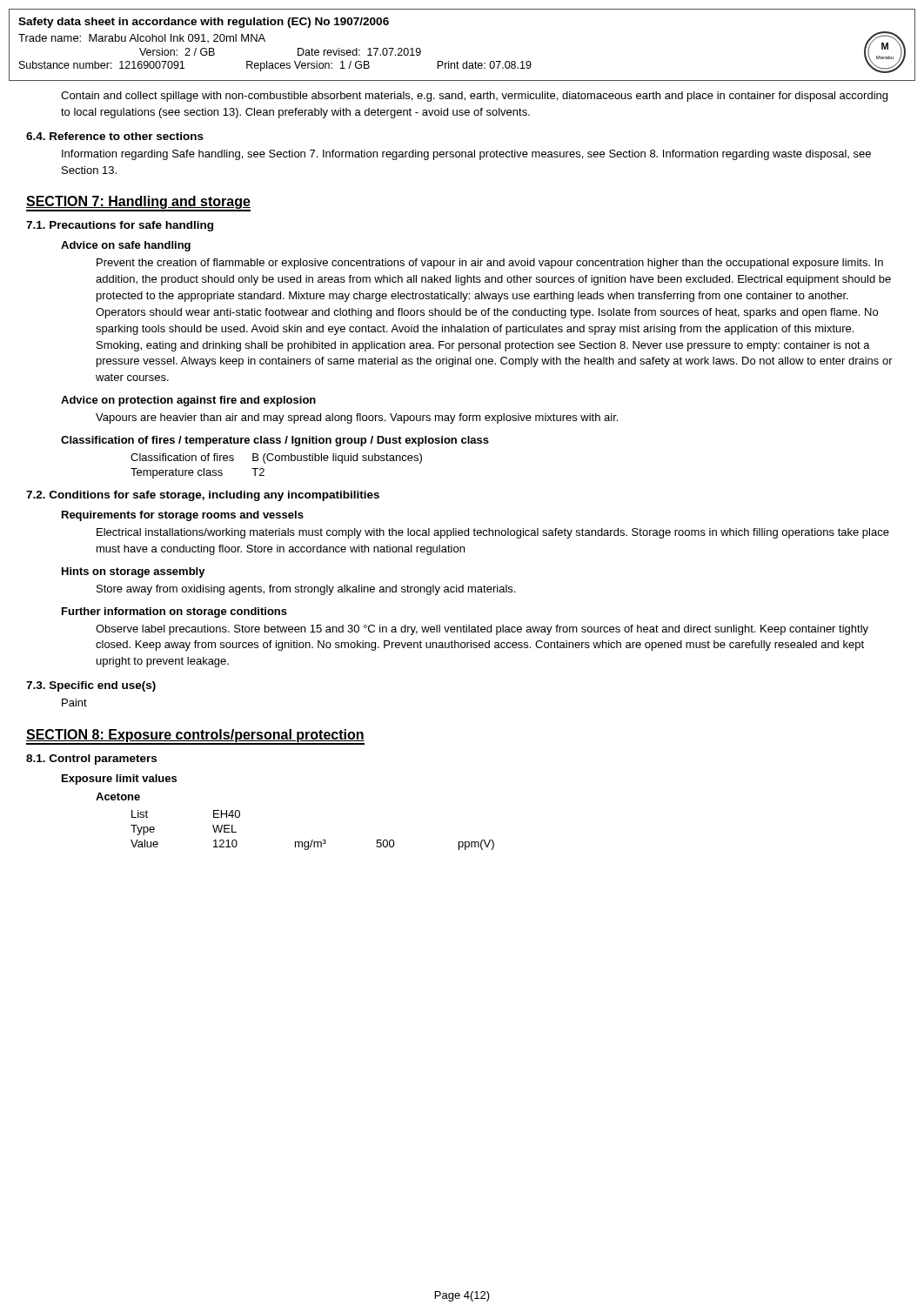
Task: Point to the text starting "Contain and collect spillage"
Action: [475, 103]
